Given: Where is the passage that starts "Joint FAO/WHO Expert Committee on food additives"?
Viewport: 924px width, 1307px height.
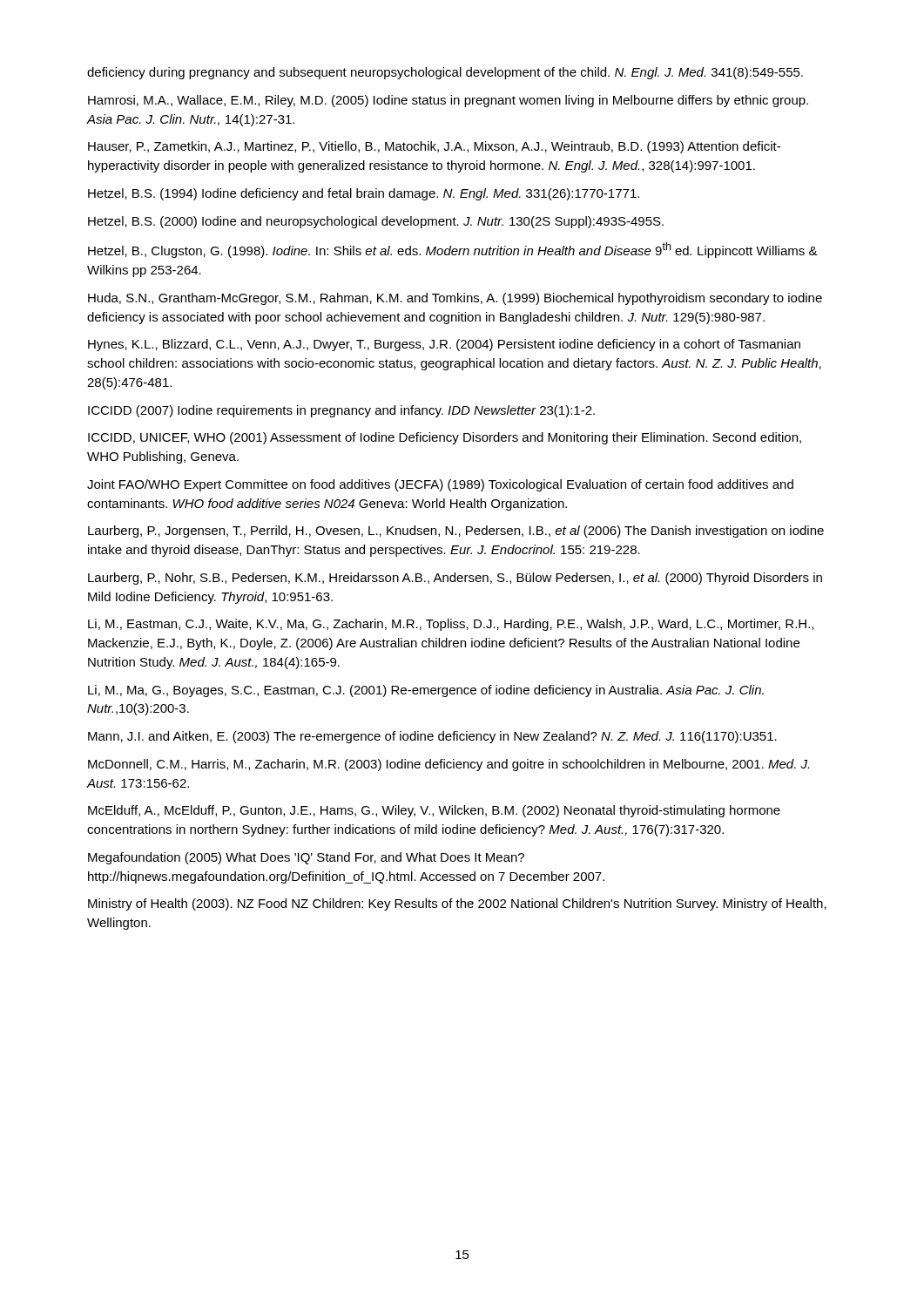Looking at the screenshot, I should tap(441, 493).
